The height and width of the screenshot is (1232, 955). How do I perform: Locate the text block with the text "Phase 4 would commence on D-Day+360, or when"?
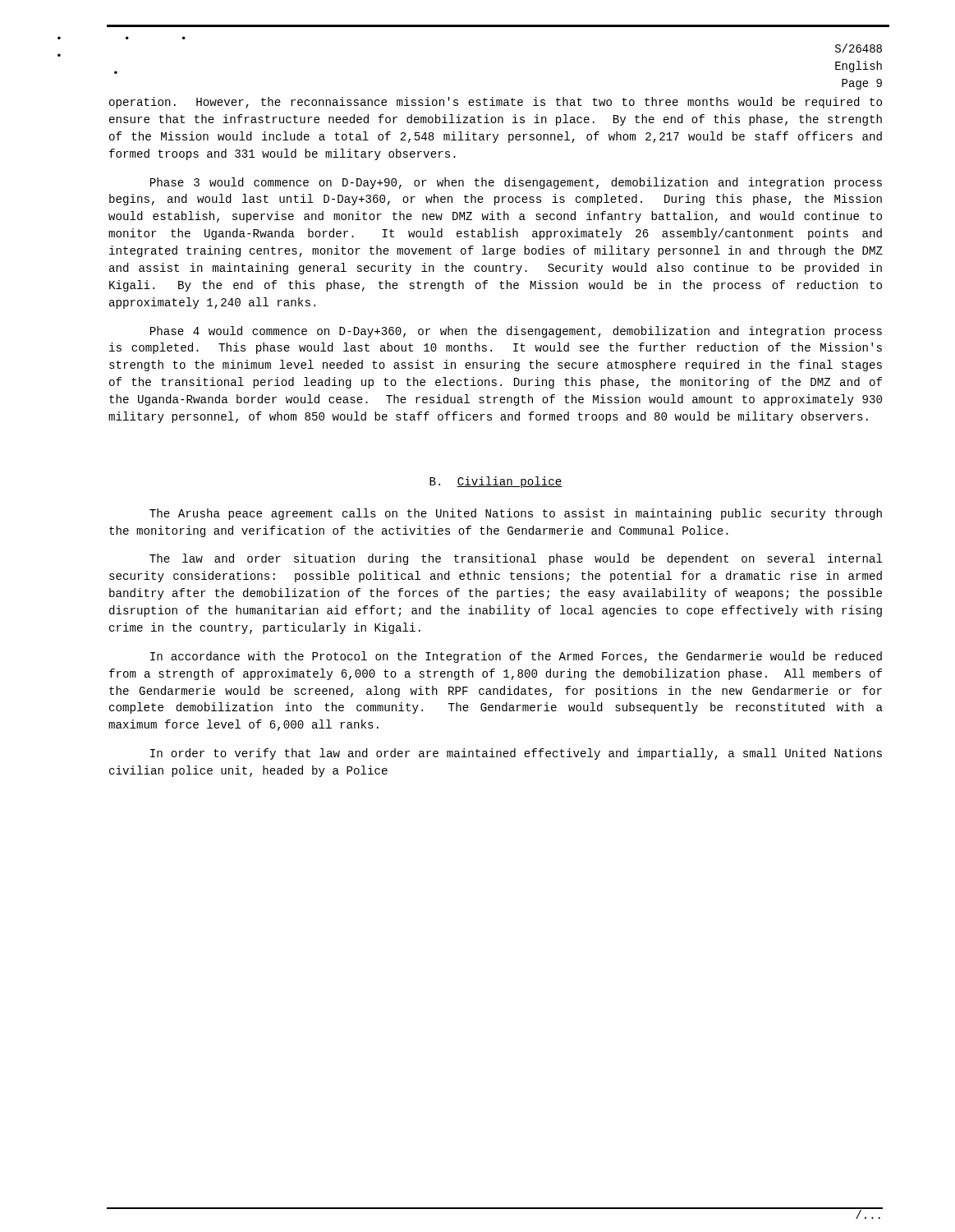496,374
